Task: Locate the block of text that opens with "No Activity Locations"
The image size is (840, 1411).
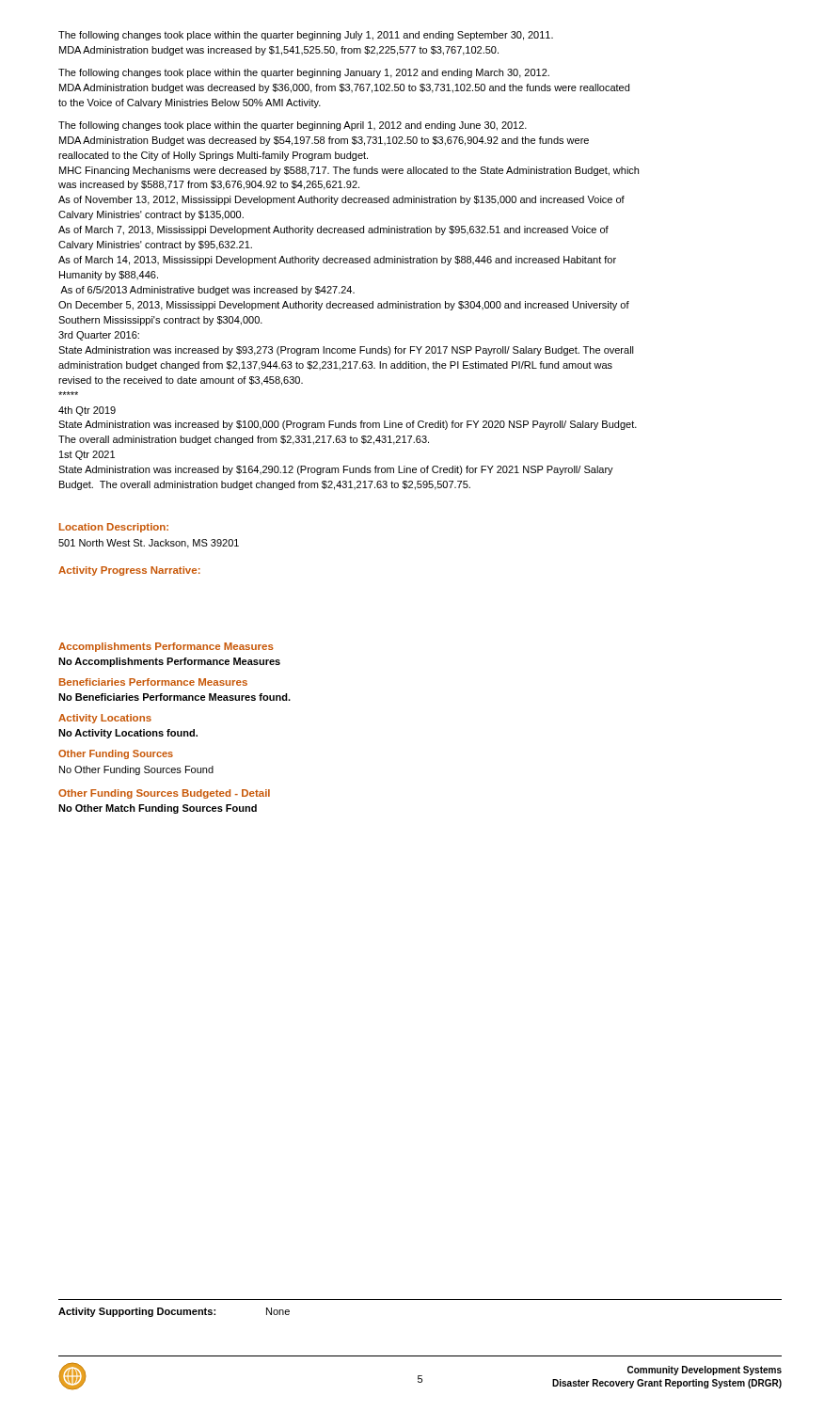Action: pos(128,733)
